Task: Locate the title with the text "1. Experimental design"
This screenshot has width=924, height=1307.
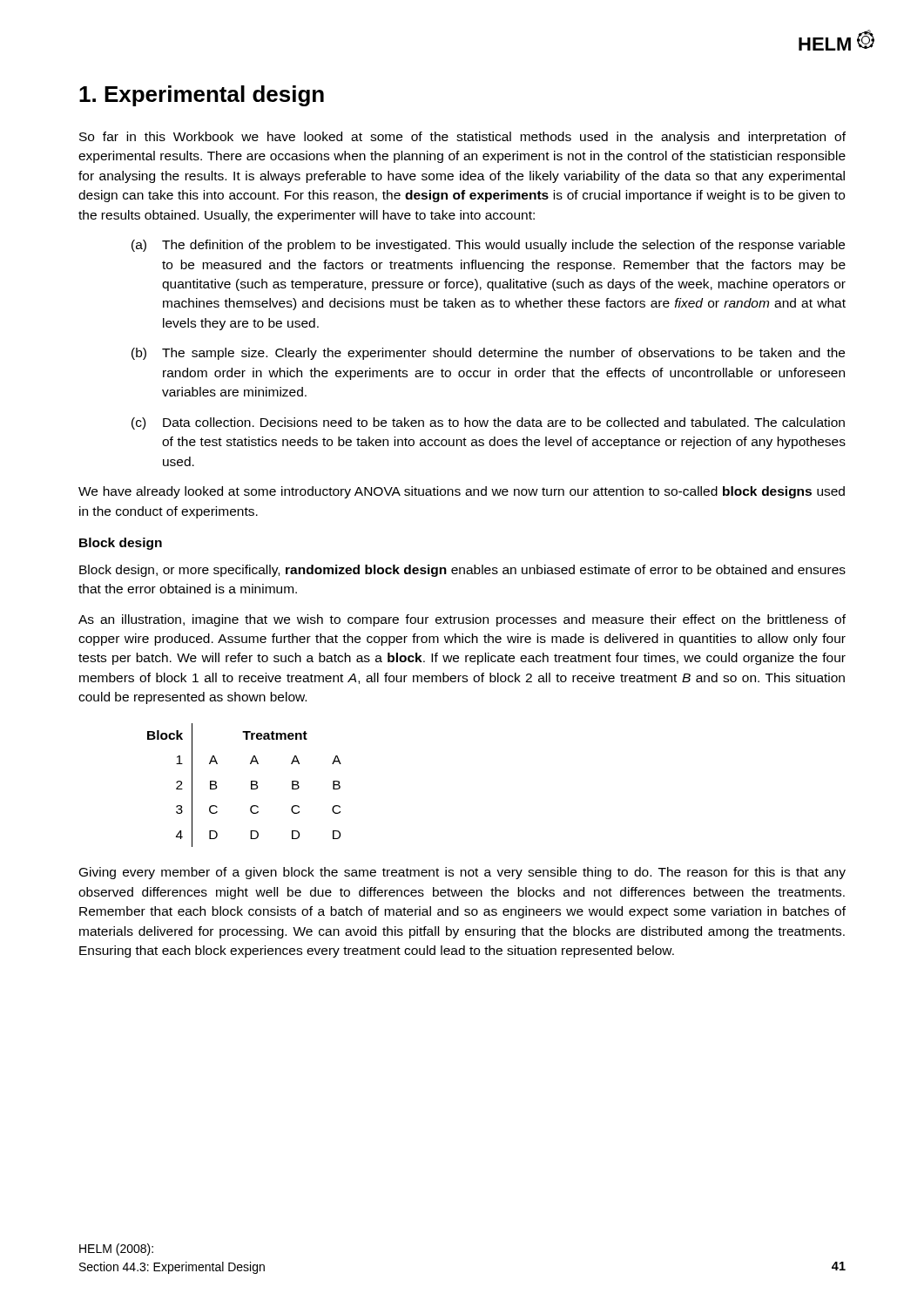Action: tap(202, 96)
